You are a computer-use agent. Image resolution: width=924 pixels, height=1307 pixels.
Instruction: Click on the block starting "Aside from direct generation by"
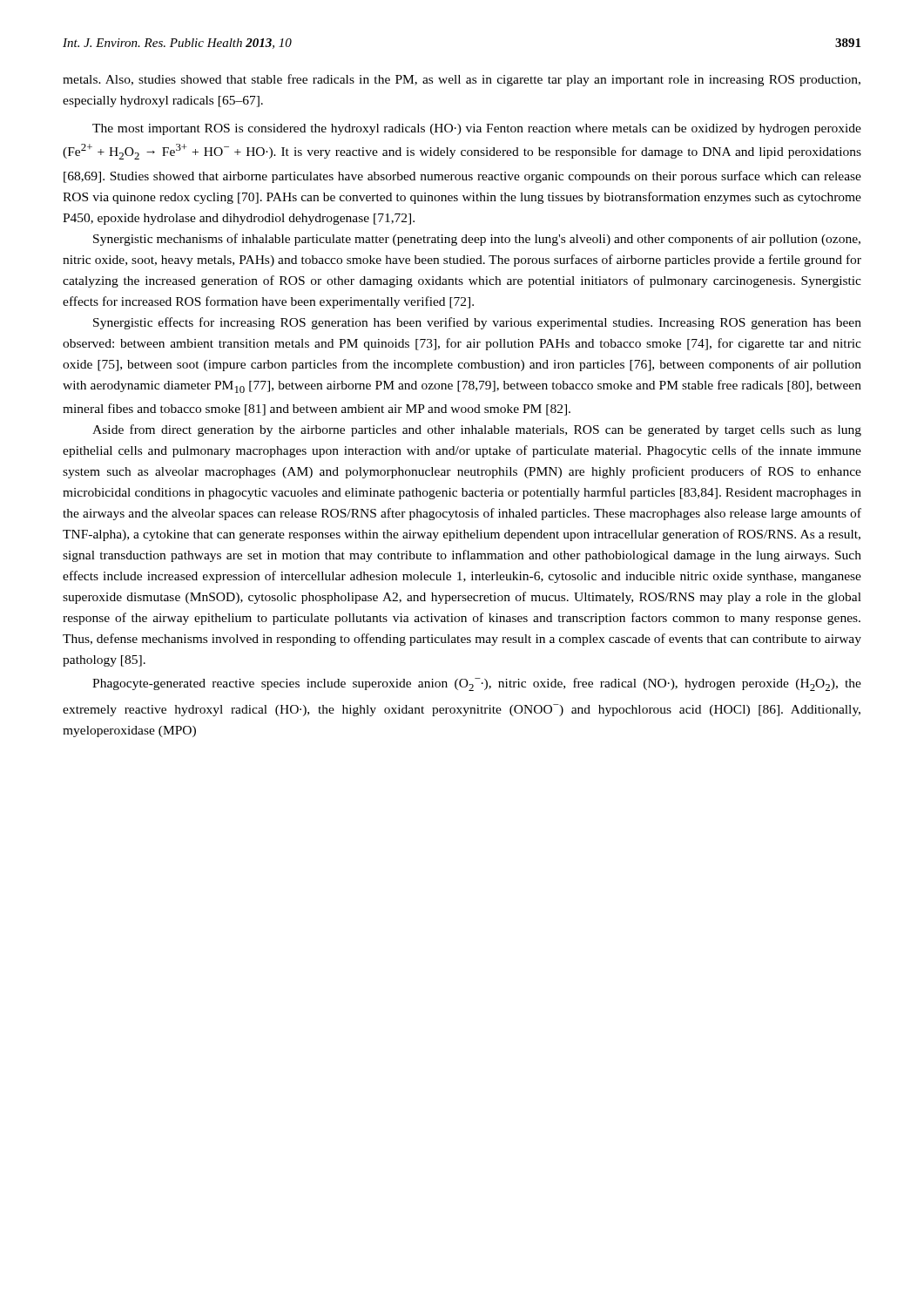(x=462, y=544)
